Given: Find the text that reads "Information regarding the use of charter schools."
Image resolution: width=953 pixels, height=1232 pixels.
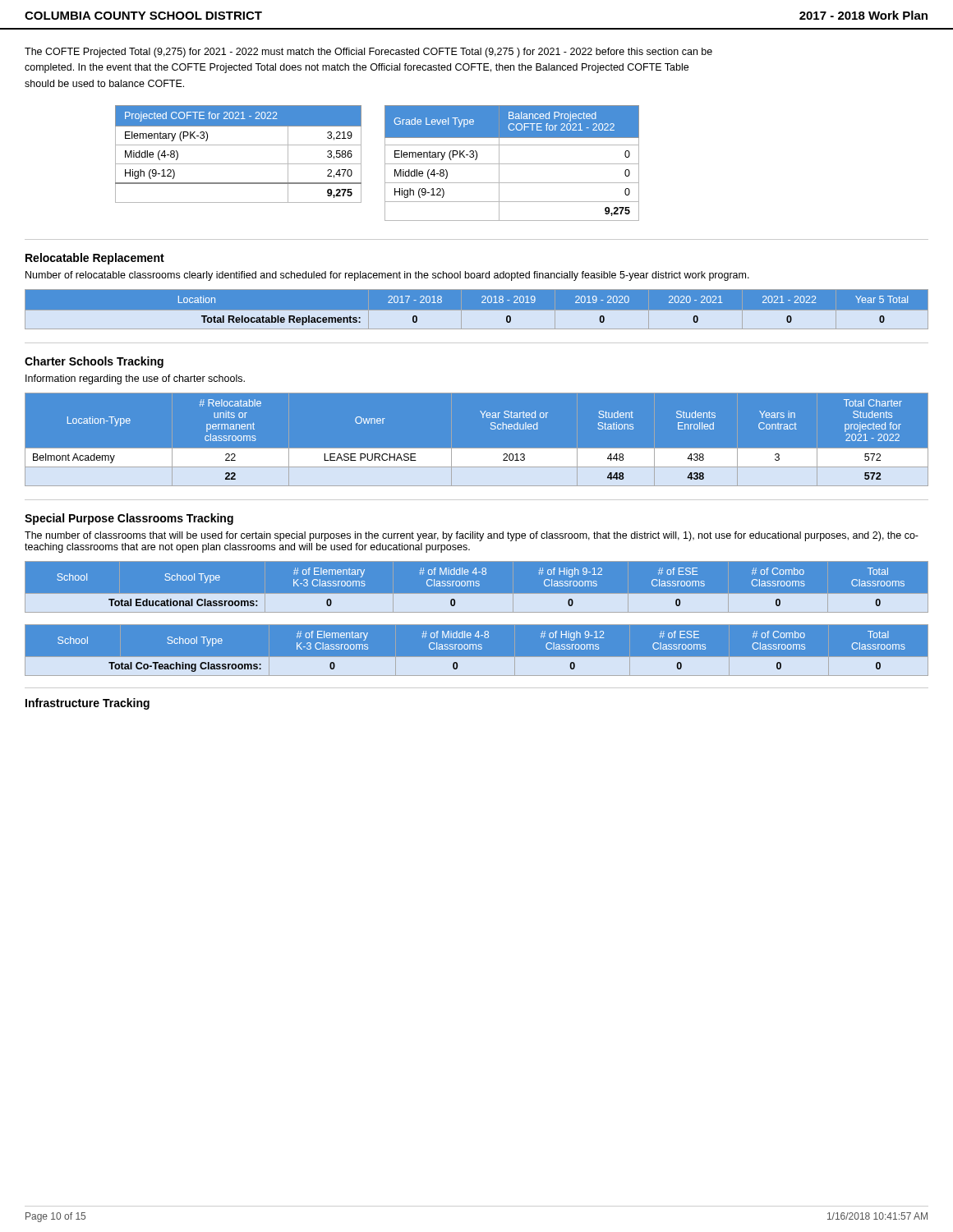Looking at the screenshot, I should (x=135, y=379).
